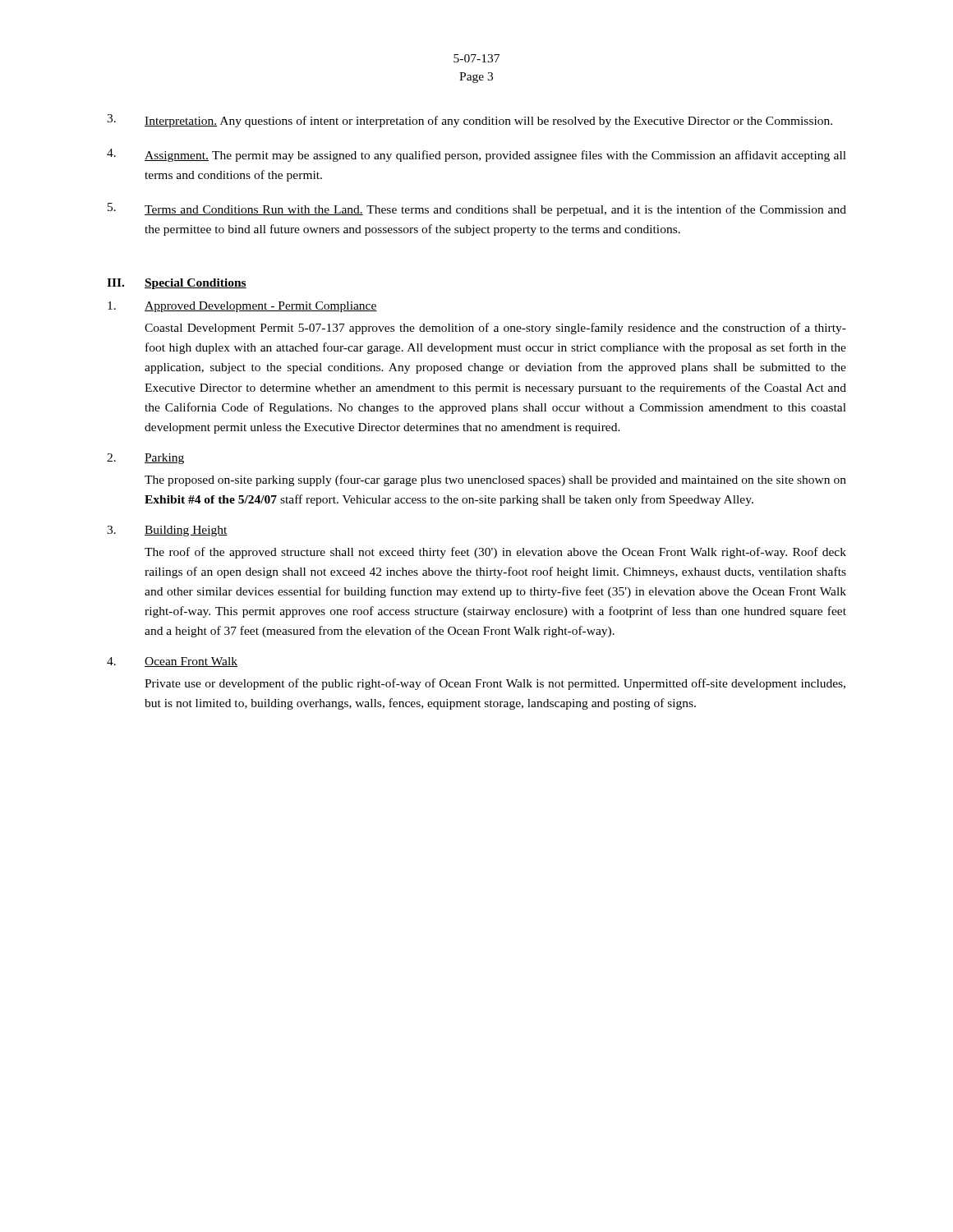
Task: Navigate to the element starting "The roof of the approved structure"
Action: pyautogui.click(x=495, y=591)
